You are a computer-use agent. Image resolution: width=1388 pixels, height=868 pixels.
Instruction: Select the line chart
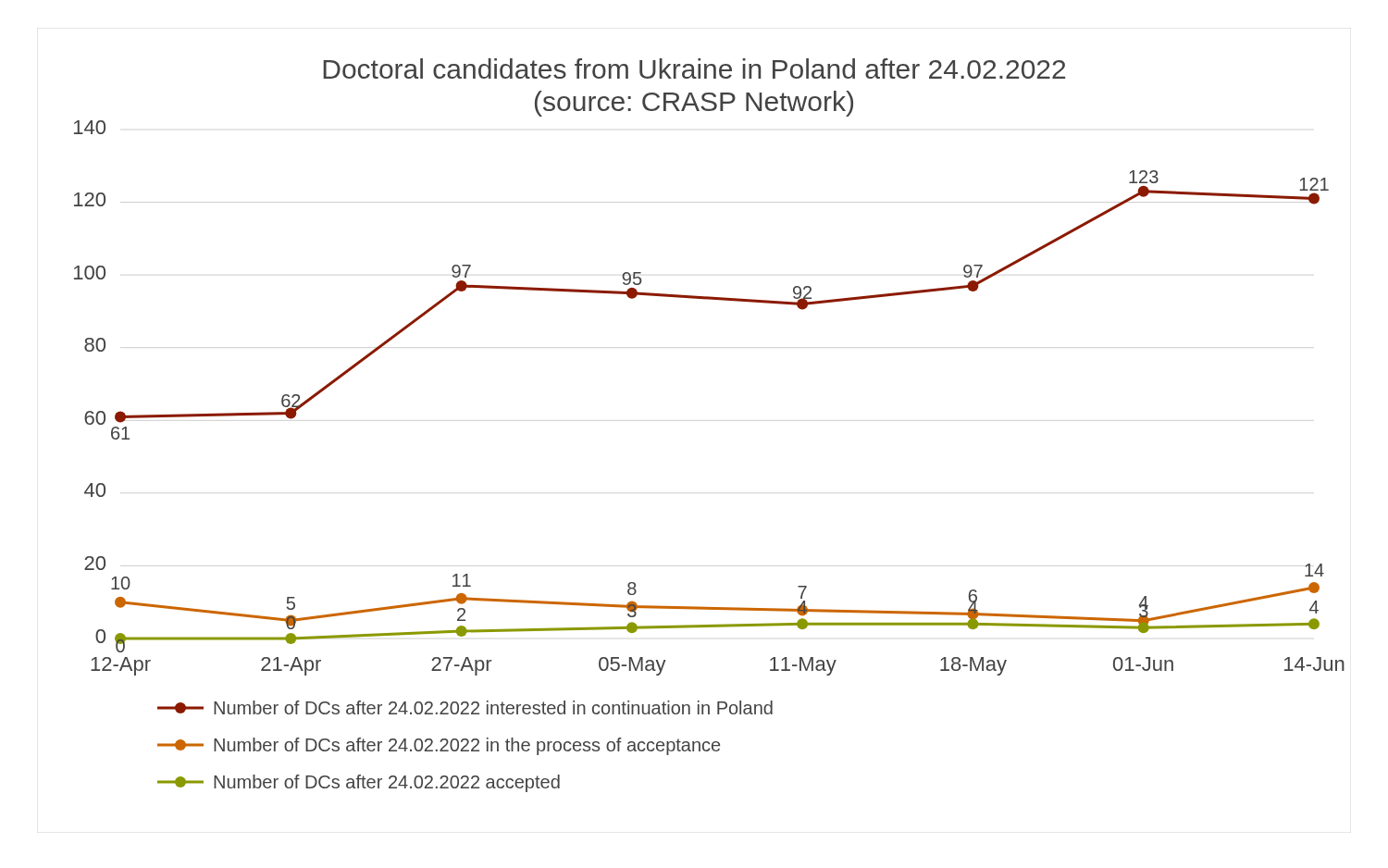tap(694, 430)
